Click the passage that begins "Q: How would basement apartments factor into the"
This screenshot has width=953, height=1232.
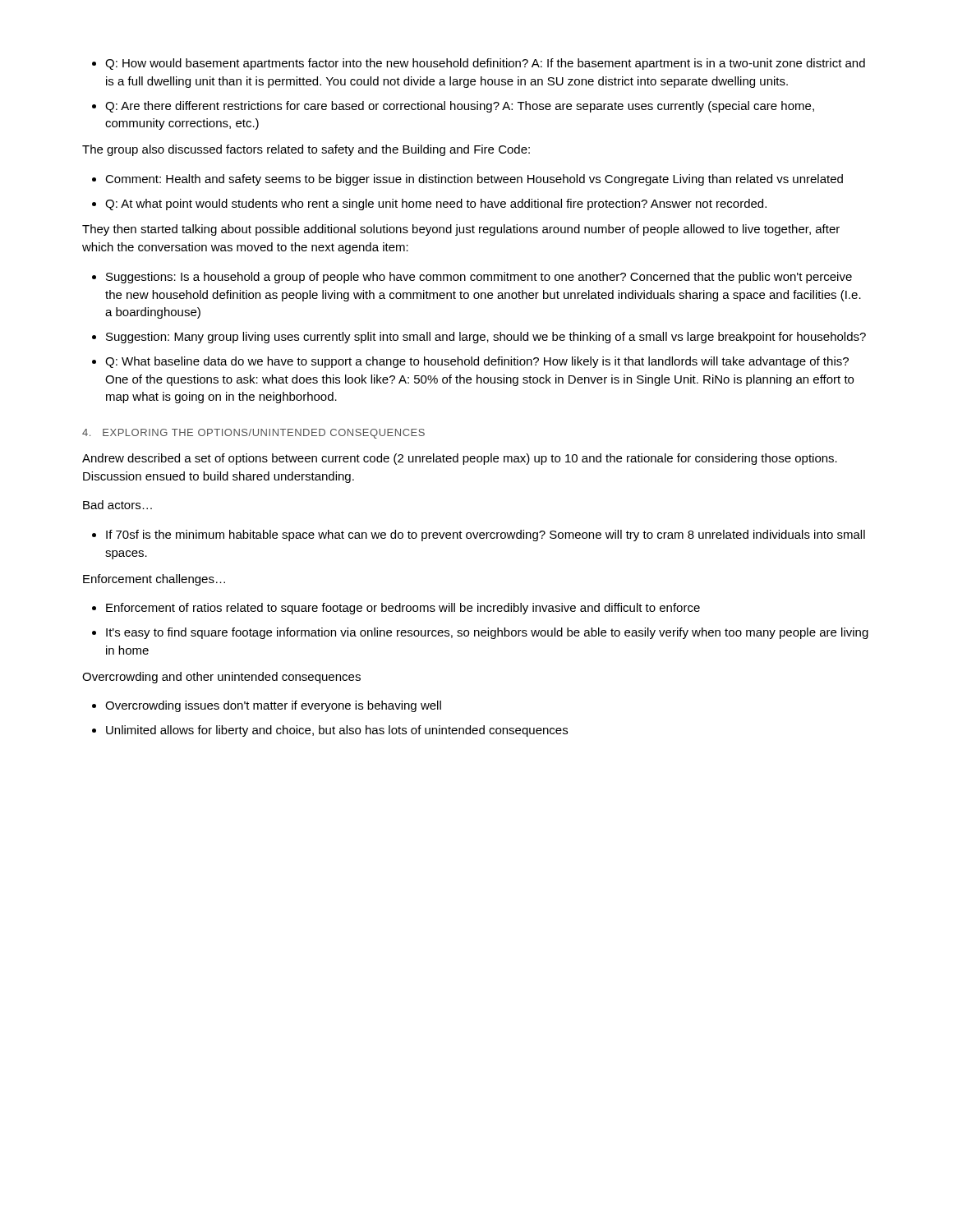point(476,93)
